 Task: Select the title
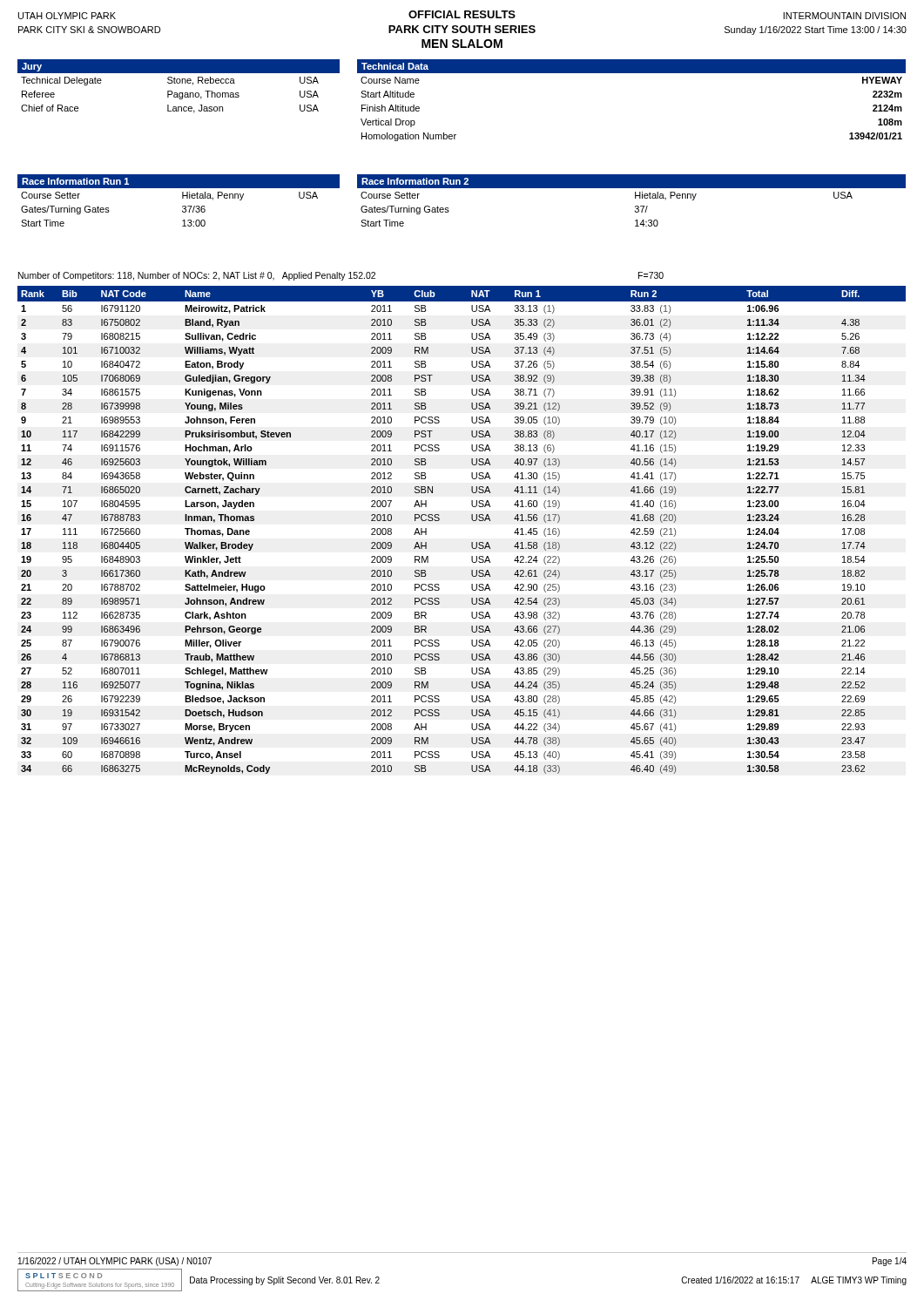[x=462, y=29]
